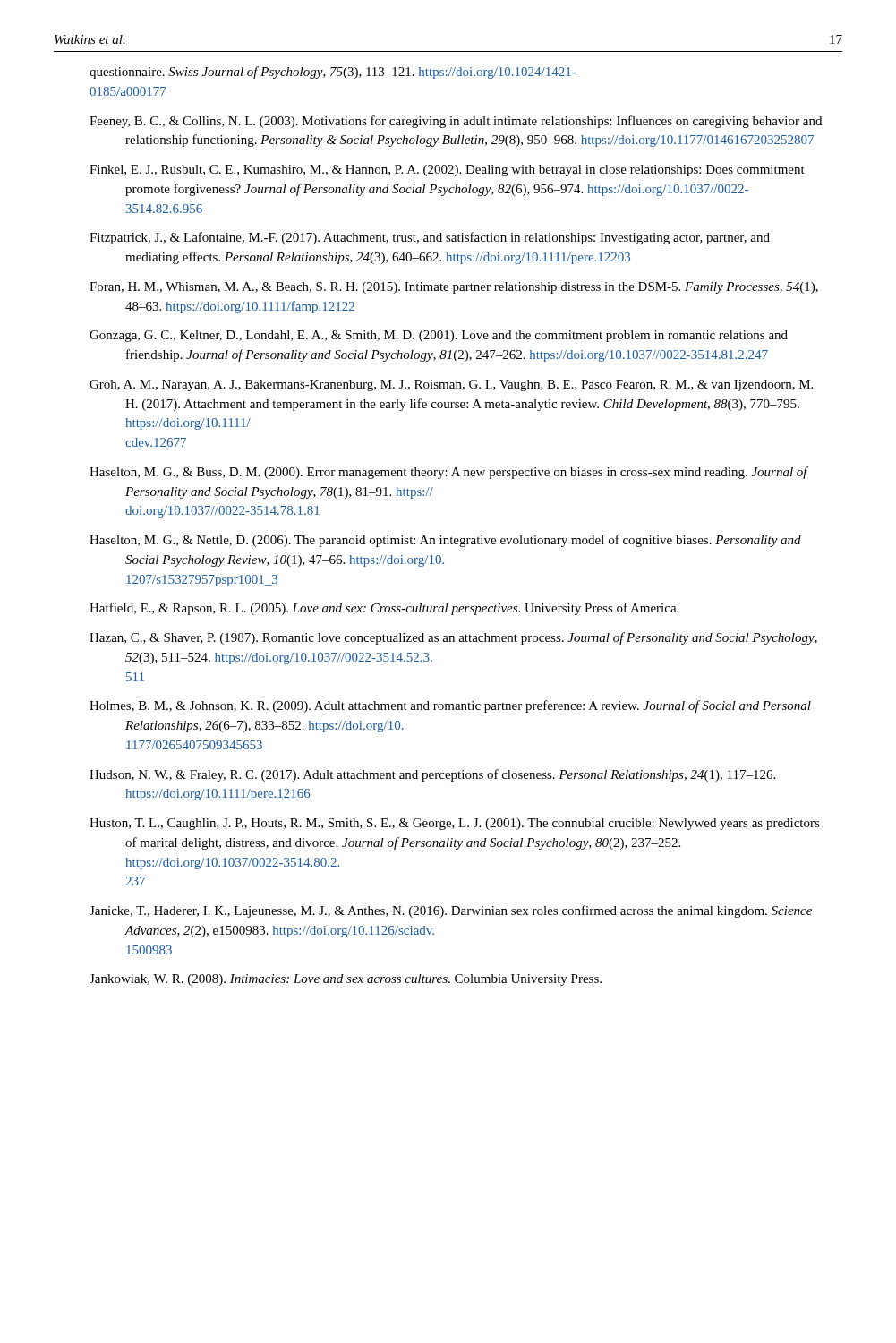Click on the list item that reads "Hudson, N. W., & Fraley,"
This screenshot has height=1343, width=896.
pos(433,784)
